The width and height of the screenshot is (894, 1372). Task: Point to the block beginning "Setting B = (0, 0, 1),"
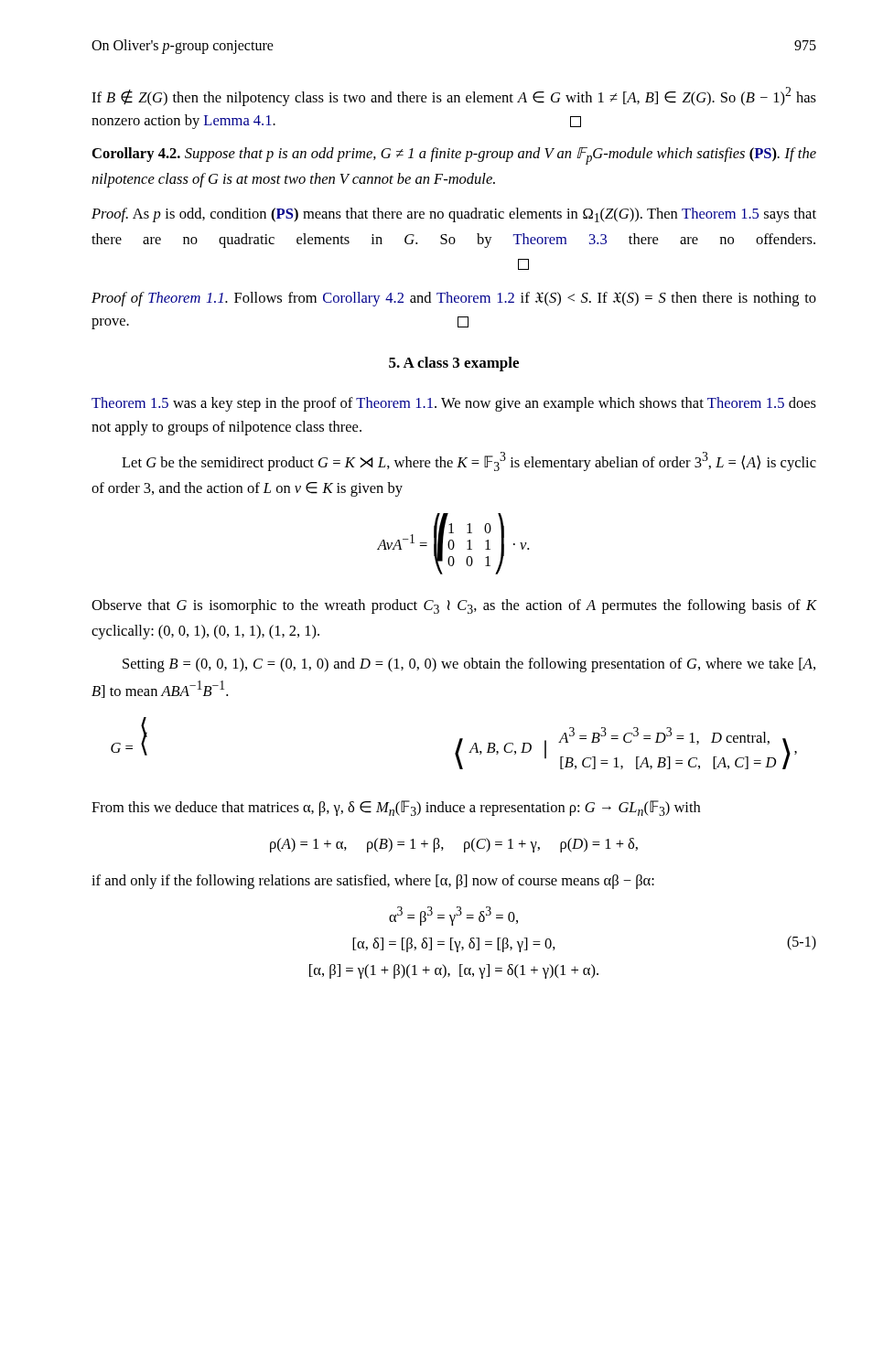[454, 677]
